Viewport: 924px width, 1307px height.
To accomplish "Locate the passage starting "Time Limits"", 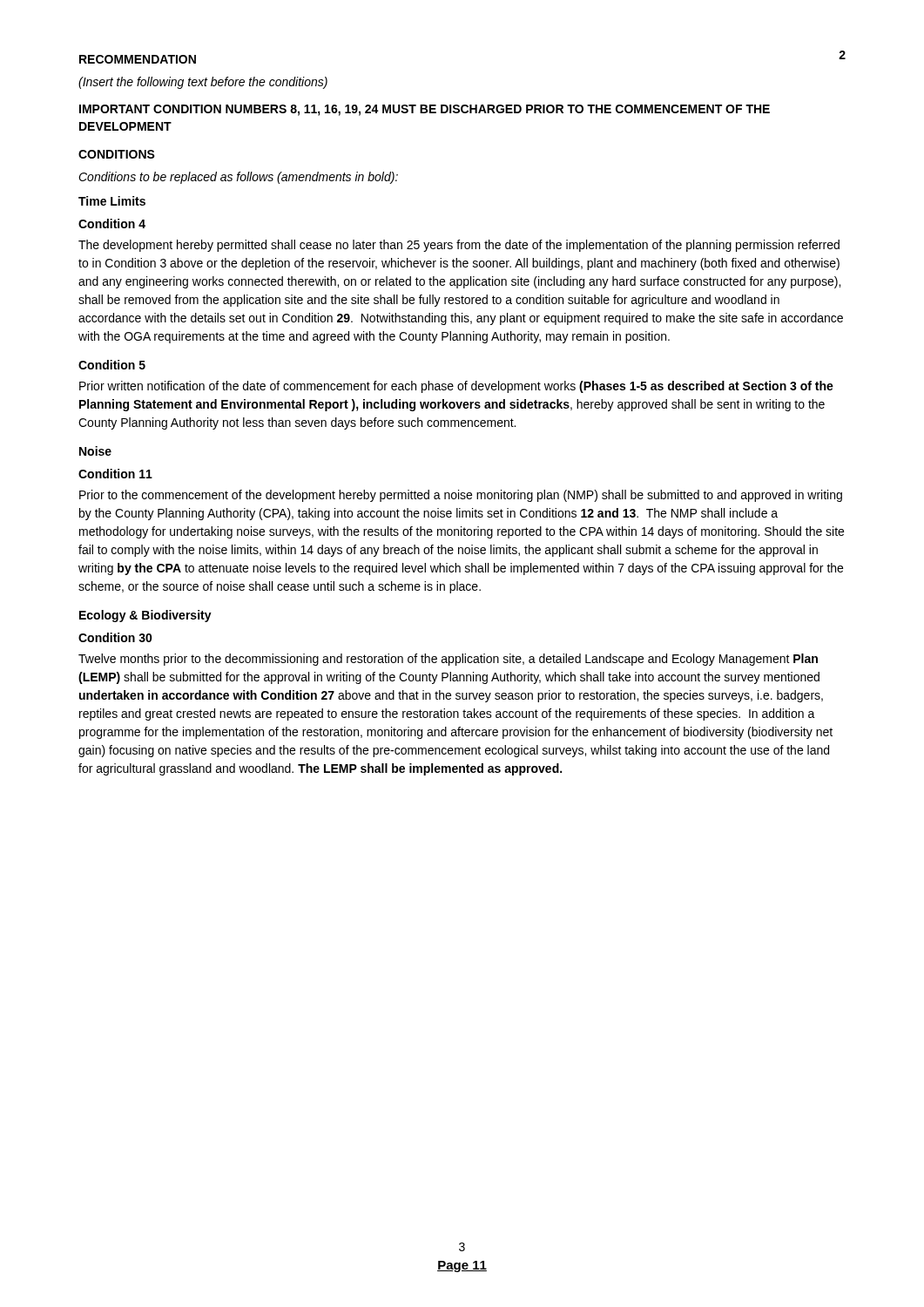I will click(112, 201).
